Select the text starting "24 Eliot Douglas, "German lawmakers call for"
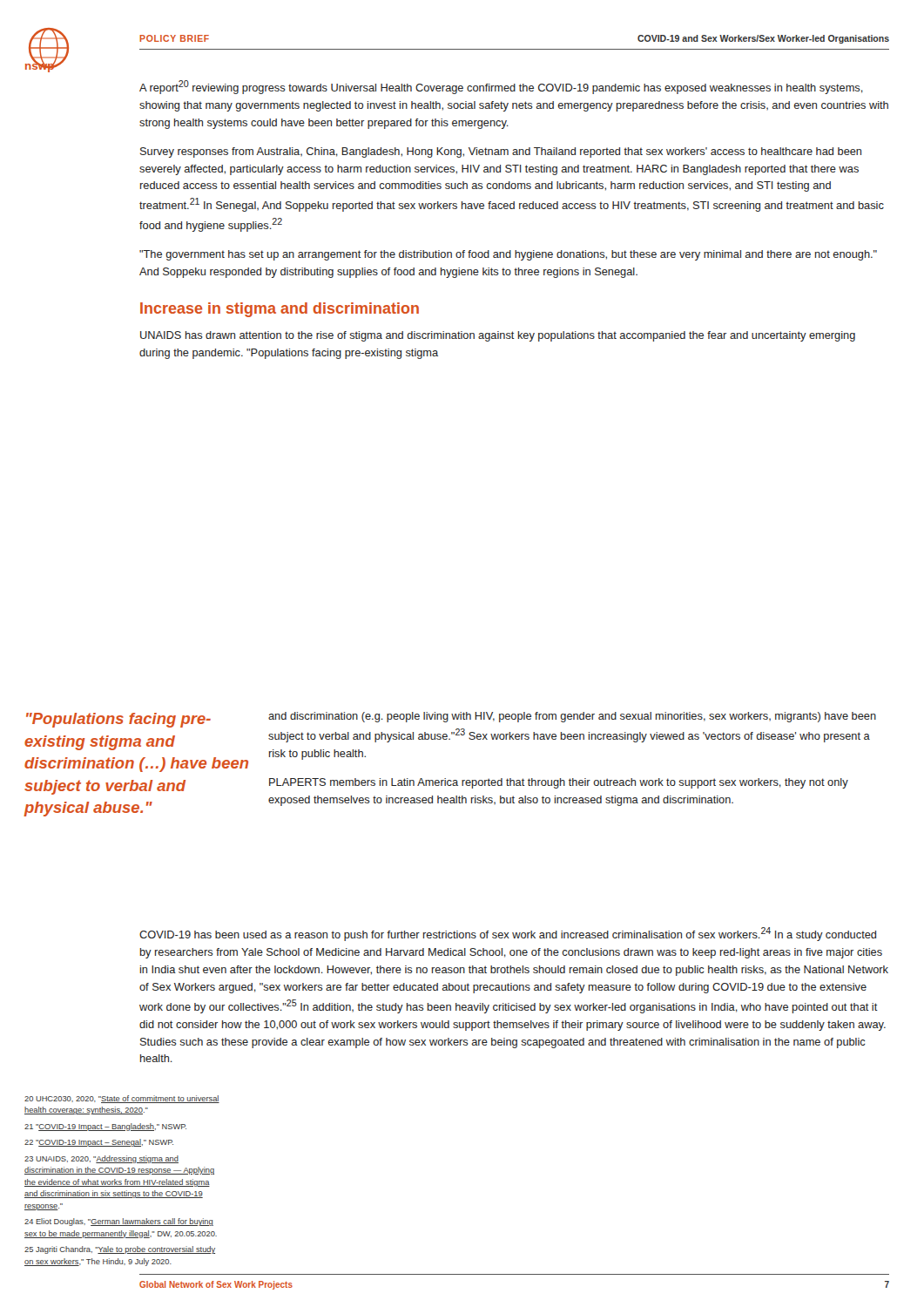924x1307 pixels. (121, 1228)
